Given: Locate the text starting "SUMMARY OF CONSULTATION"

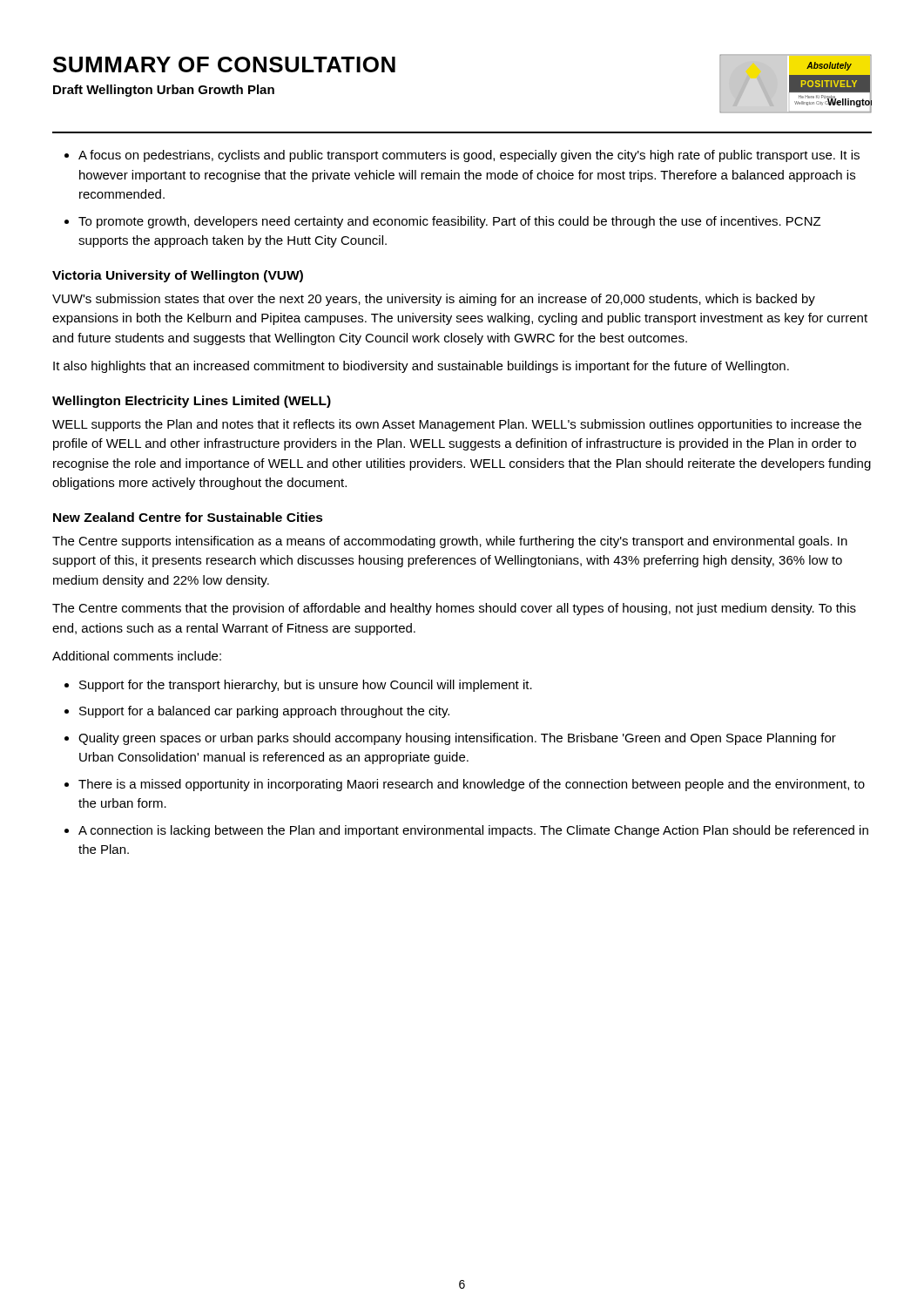Looking at the screenshot, I should click(224, 65).
